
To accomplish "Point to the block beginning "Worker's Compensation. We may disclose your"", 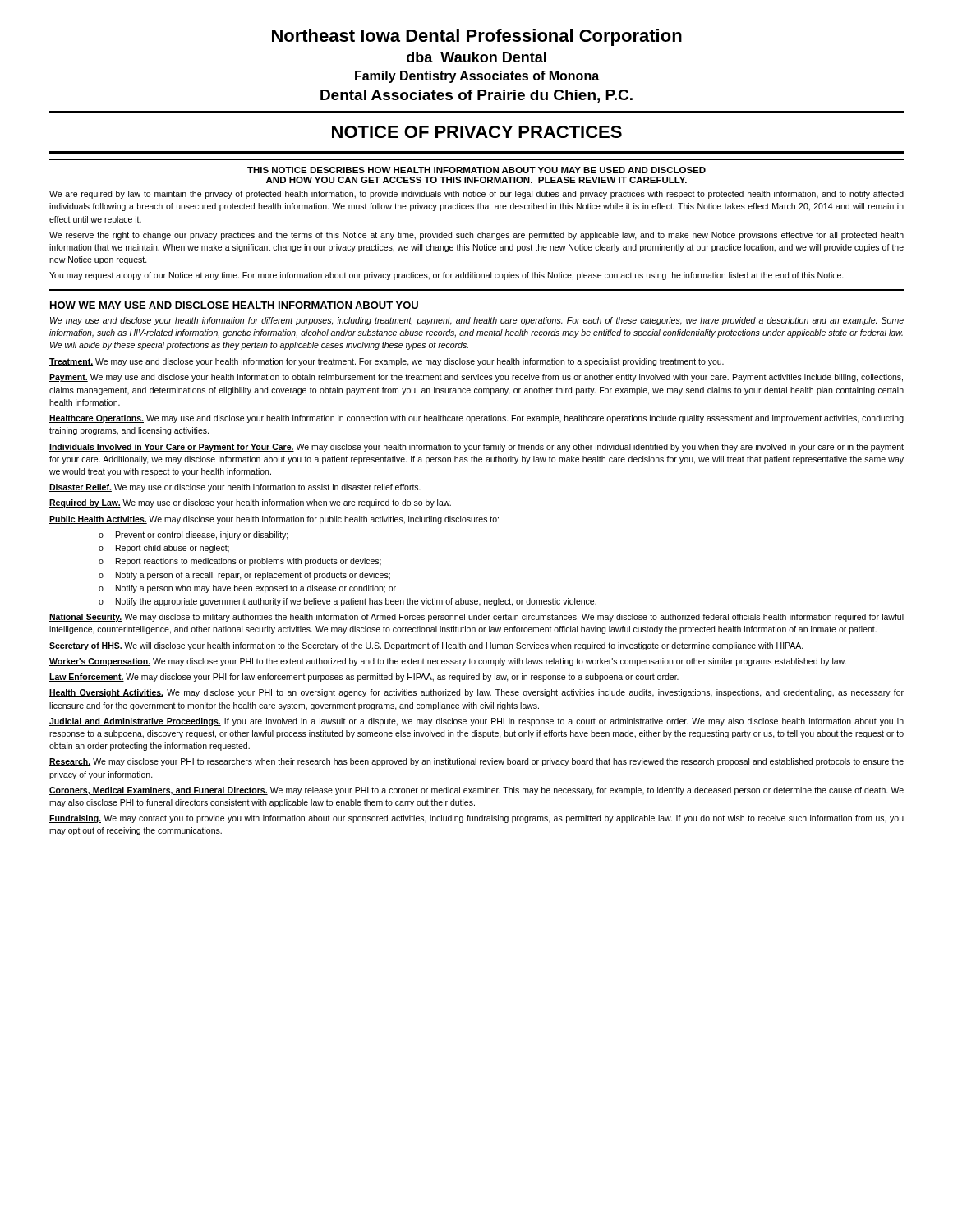I will click(448, 661).
